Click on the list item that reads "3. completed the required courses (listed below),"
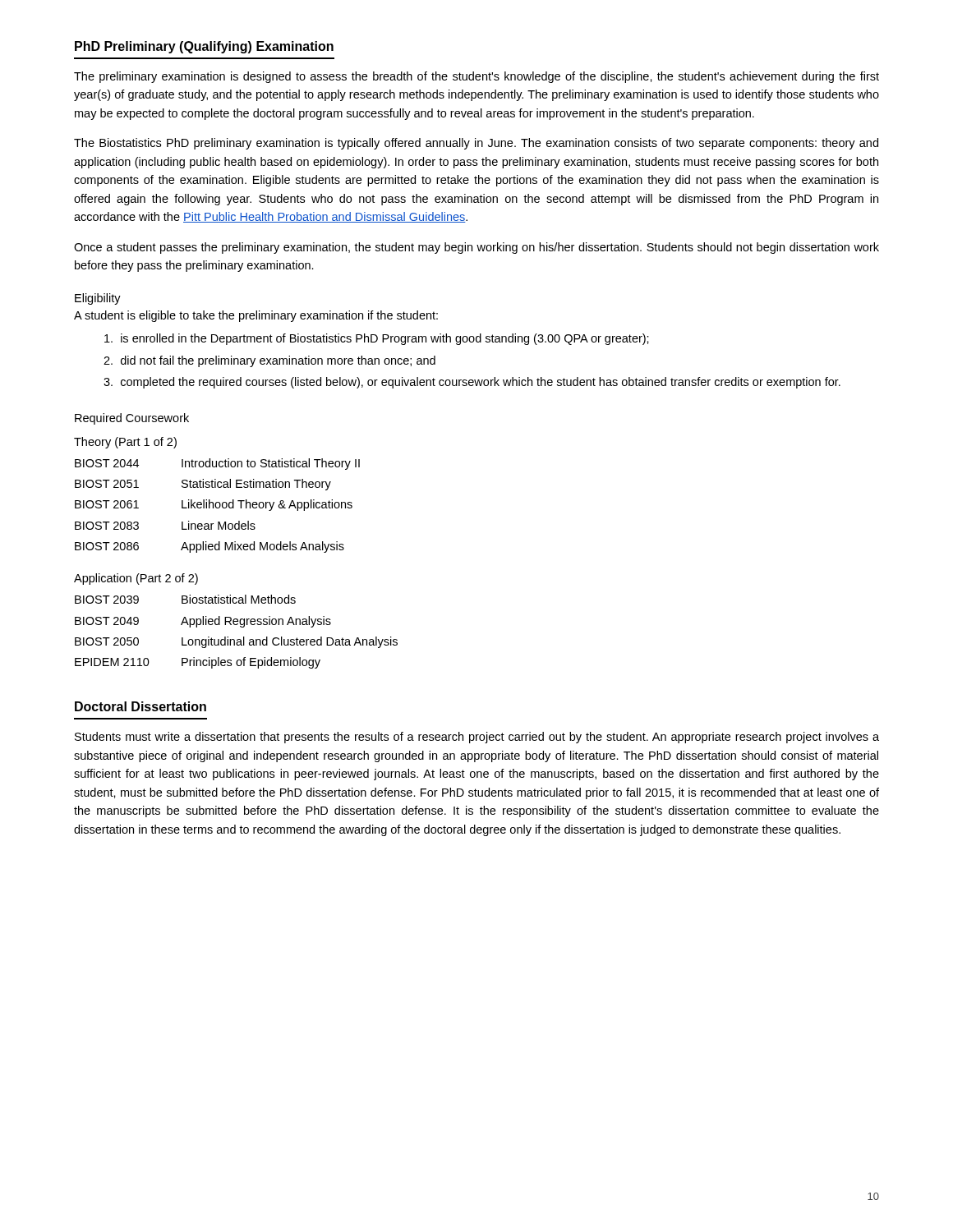This screenshot has height=1232, width=953. 472,382
